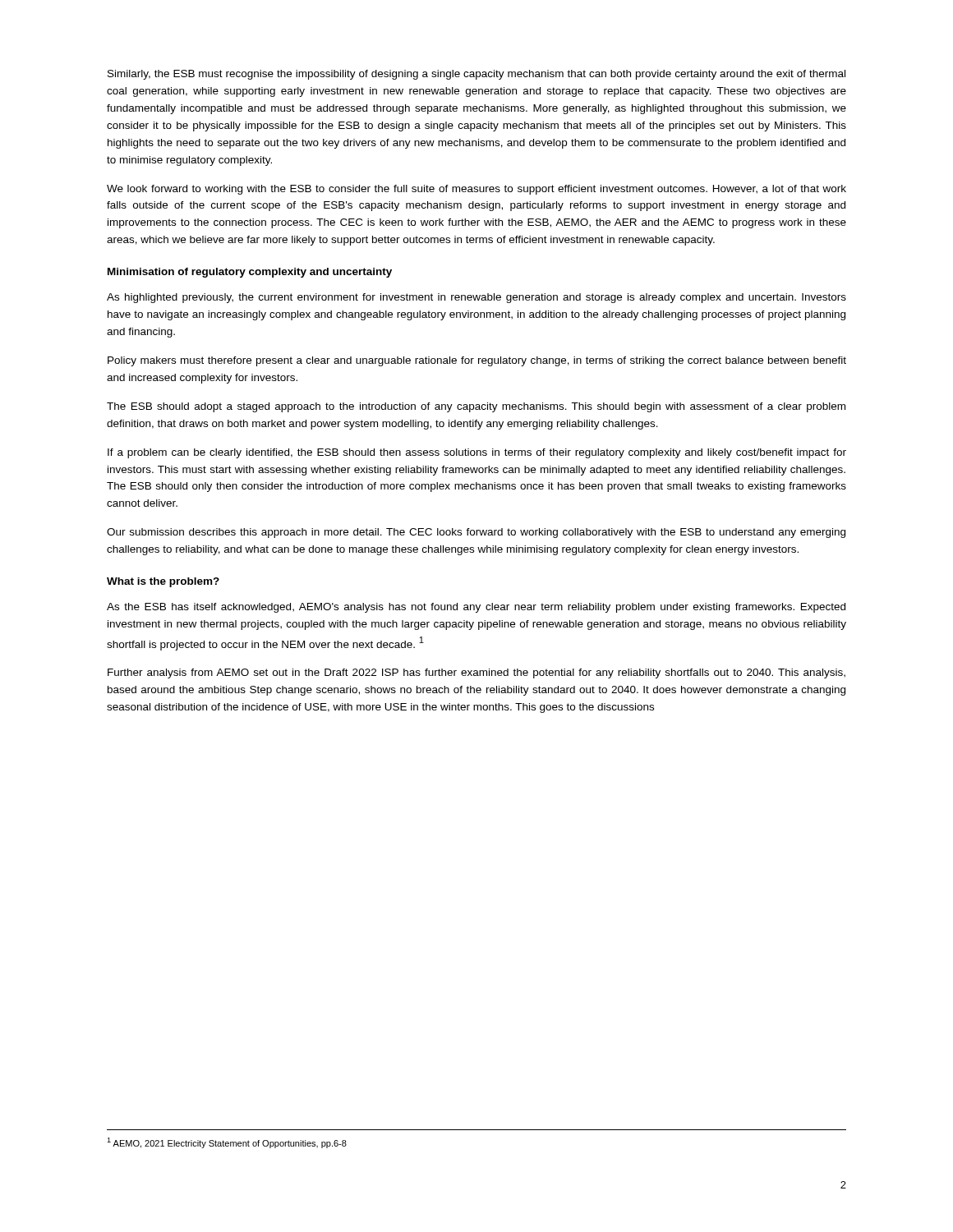Point to the text block starting "Policy makers must therefore present a"

[x=476, y=369]
